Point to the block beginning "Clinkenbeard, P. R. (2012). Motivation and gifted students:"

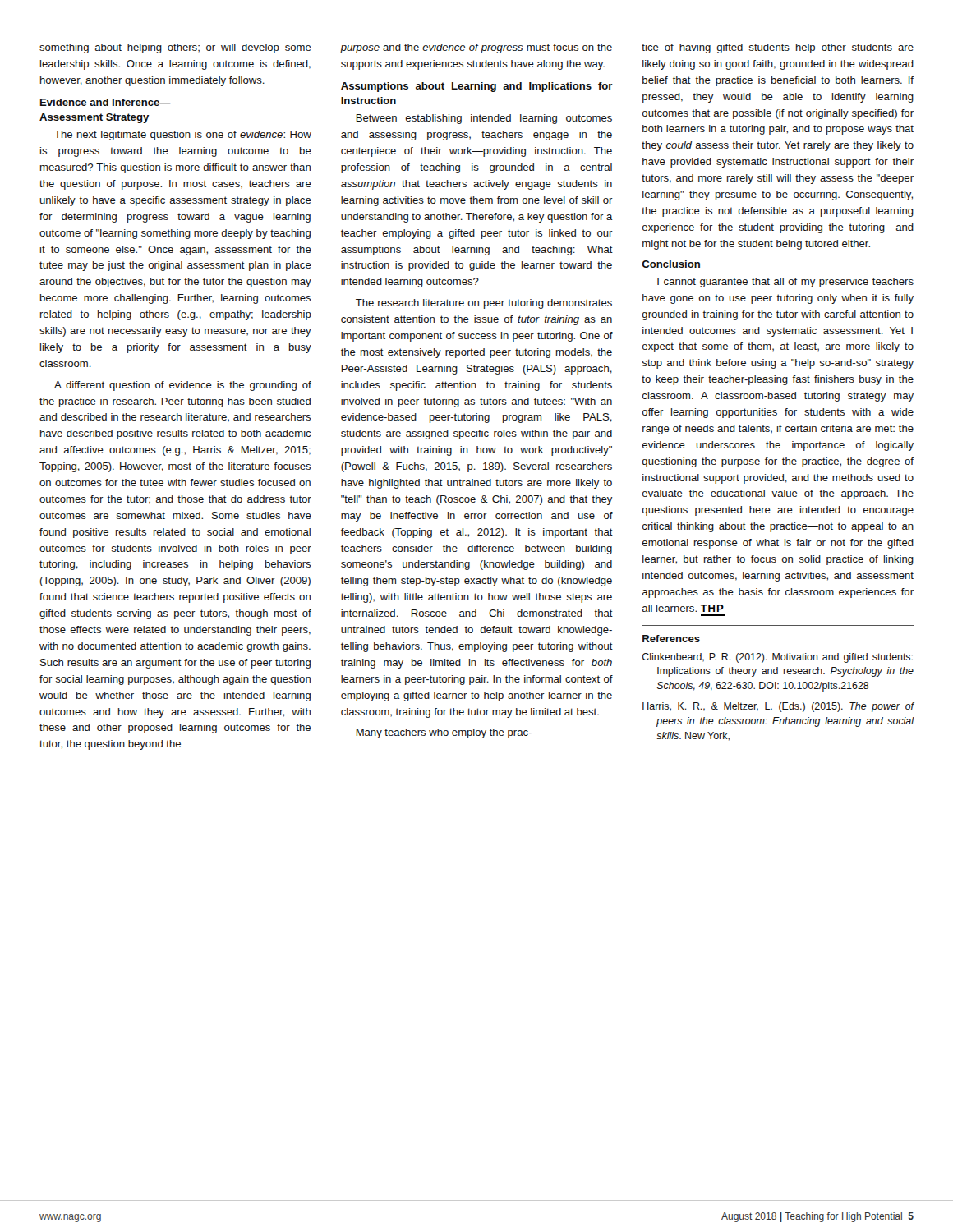click(778, 672)
